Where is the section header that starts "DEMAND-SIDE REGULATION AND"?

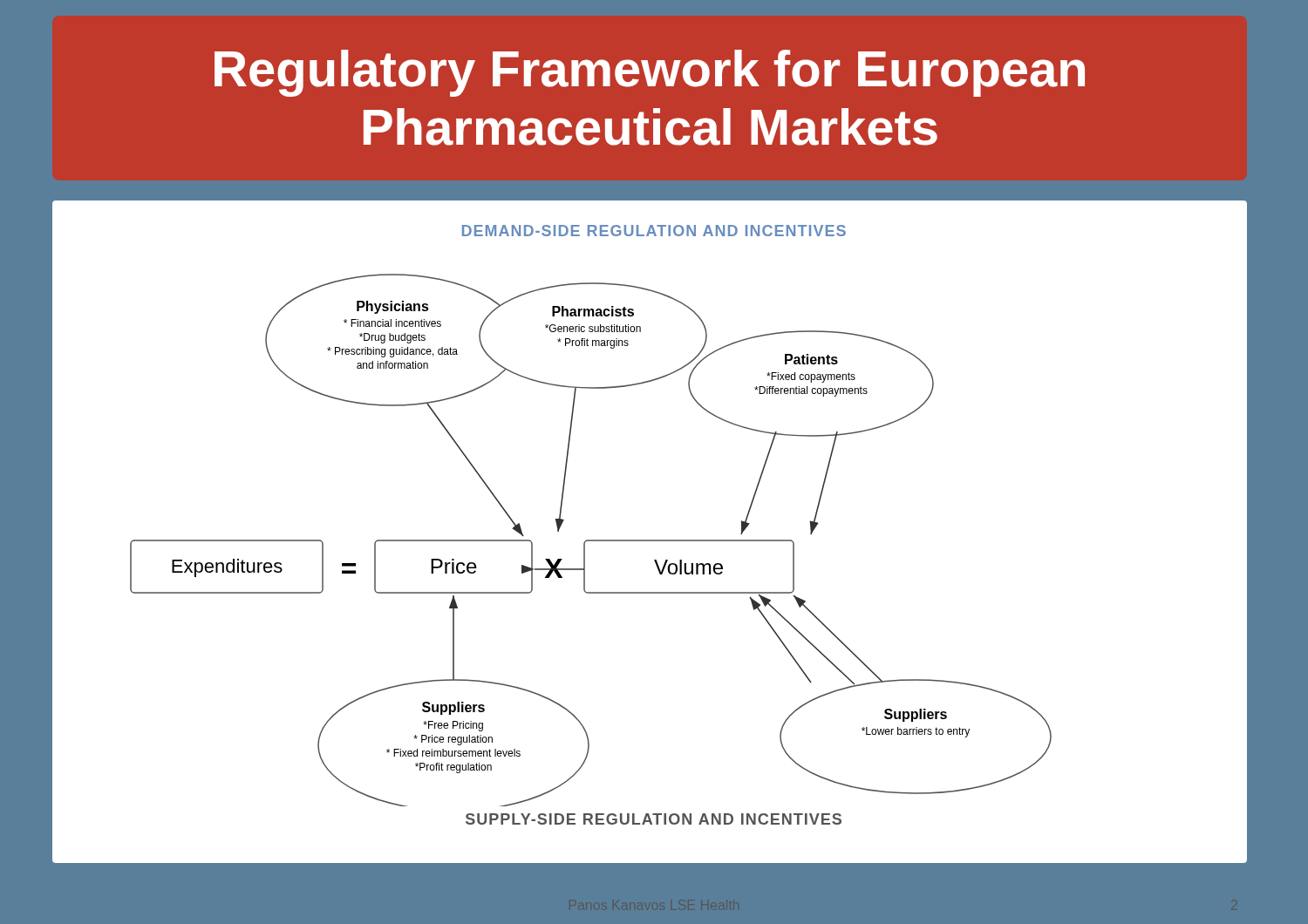point(654,231)
